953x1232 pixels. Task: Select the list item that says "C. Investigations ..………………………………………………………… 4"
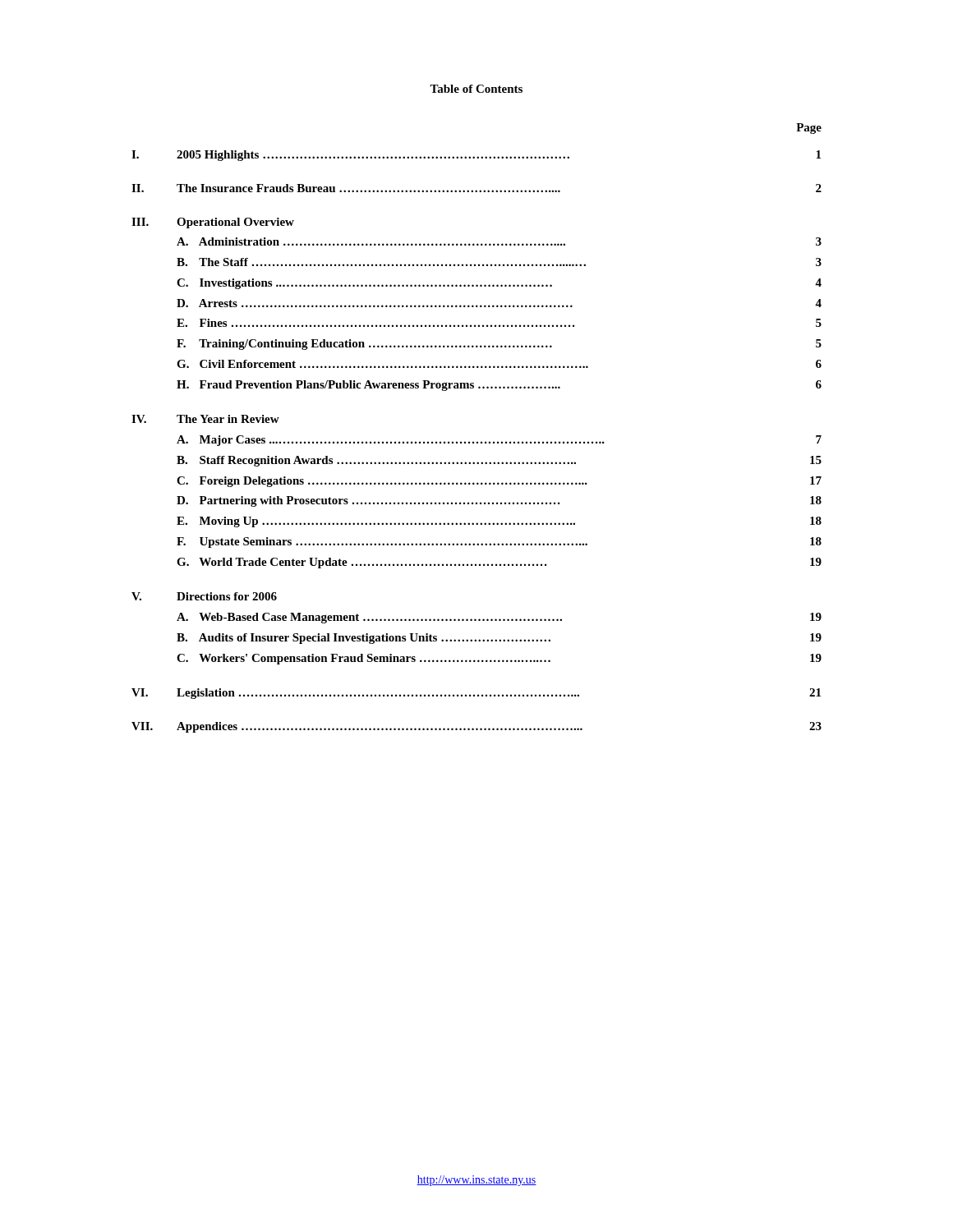coord(499,283)
